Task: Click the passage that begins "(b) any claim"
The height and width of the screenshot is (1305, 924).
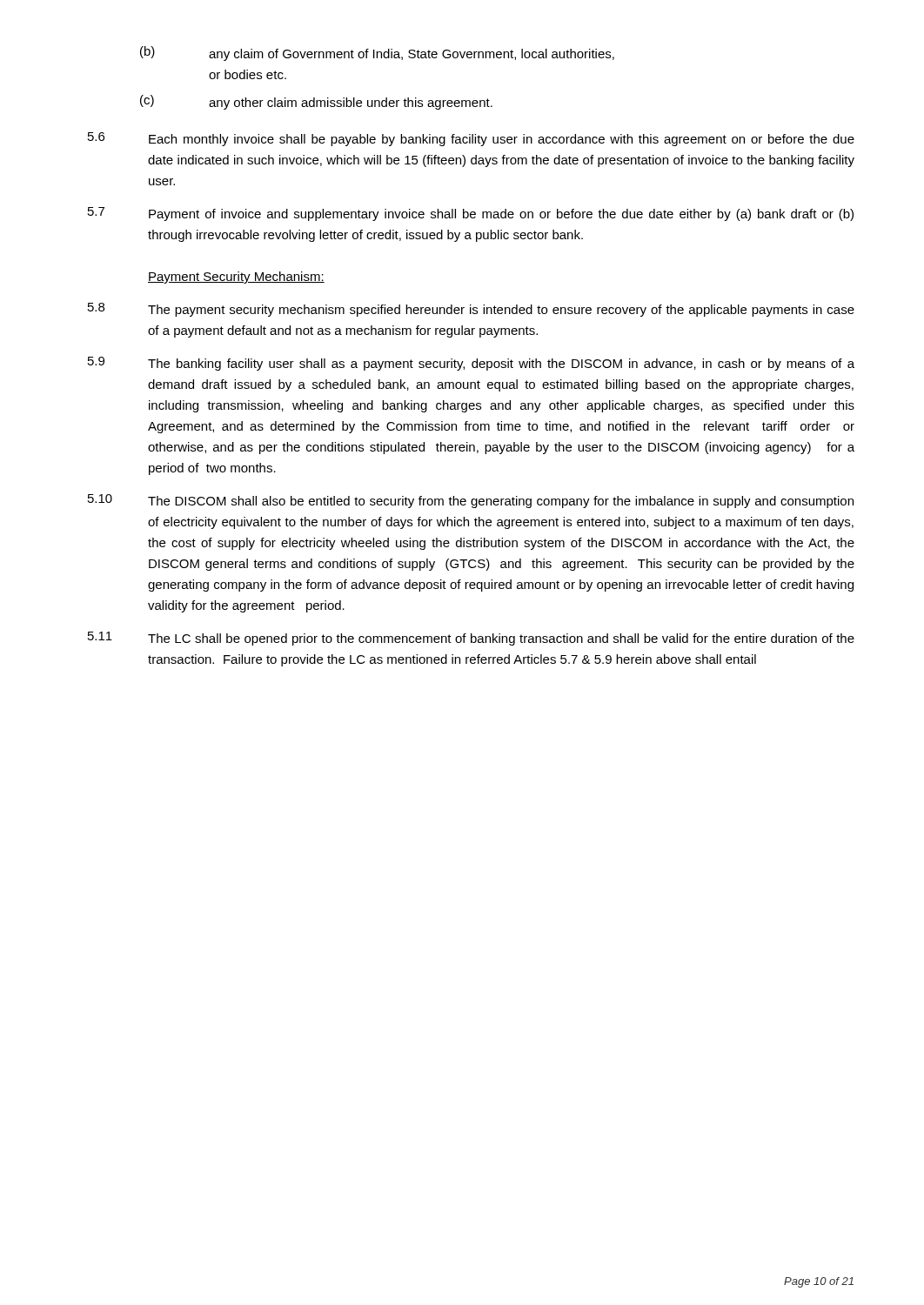Action: point(471,64)
